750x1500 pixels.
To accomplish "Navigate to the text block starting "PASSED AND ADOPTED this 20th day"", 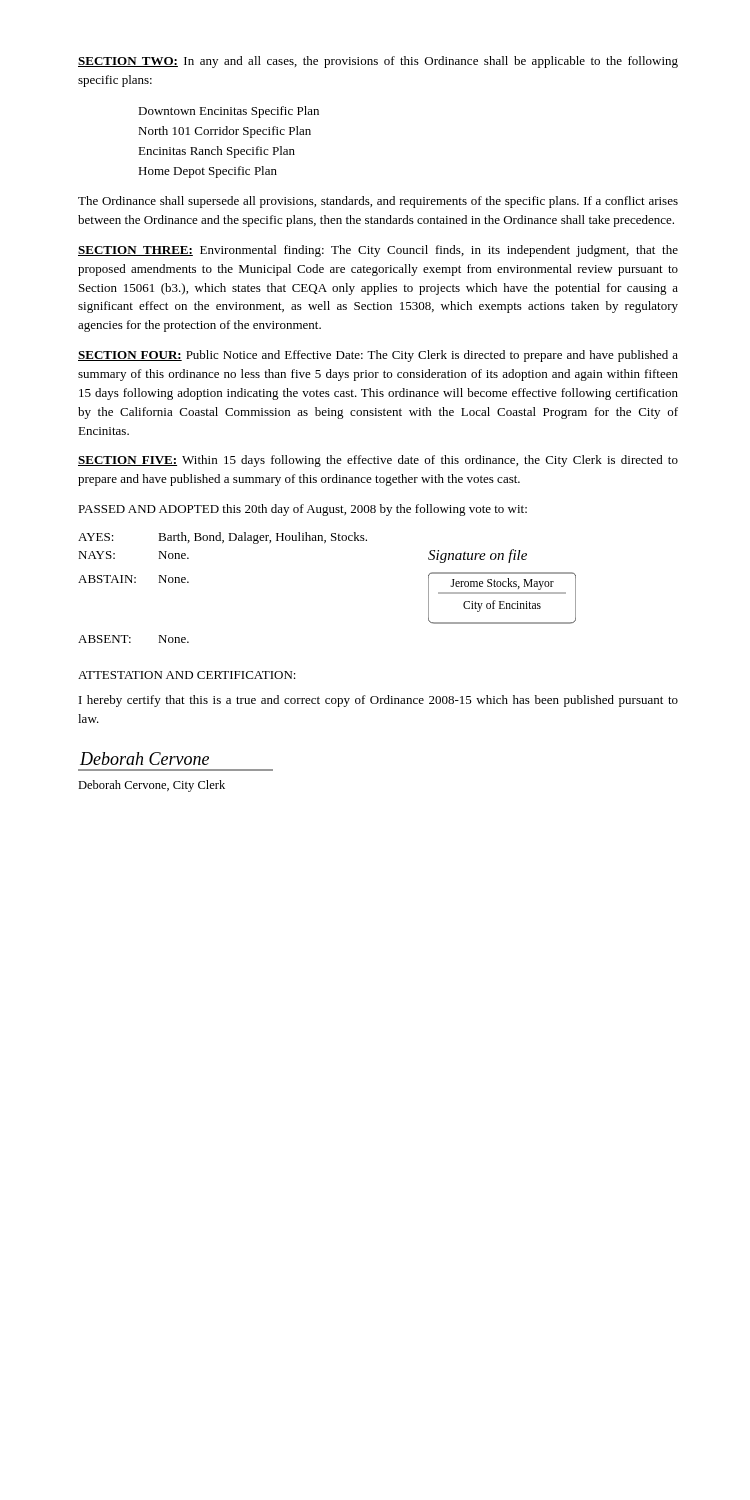I will click(x=303, y=508).
